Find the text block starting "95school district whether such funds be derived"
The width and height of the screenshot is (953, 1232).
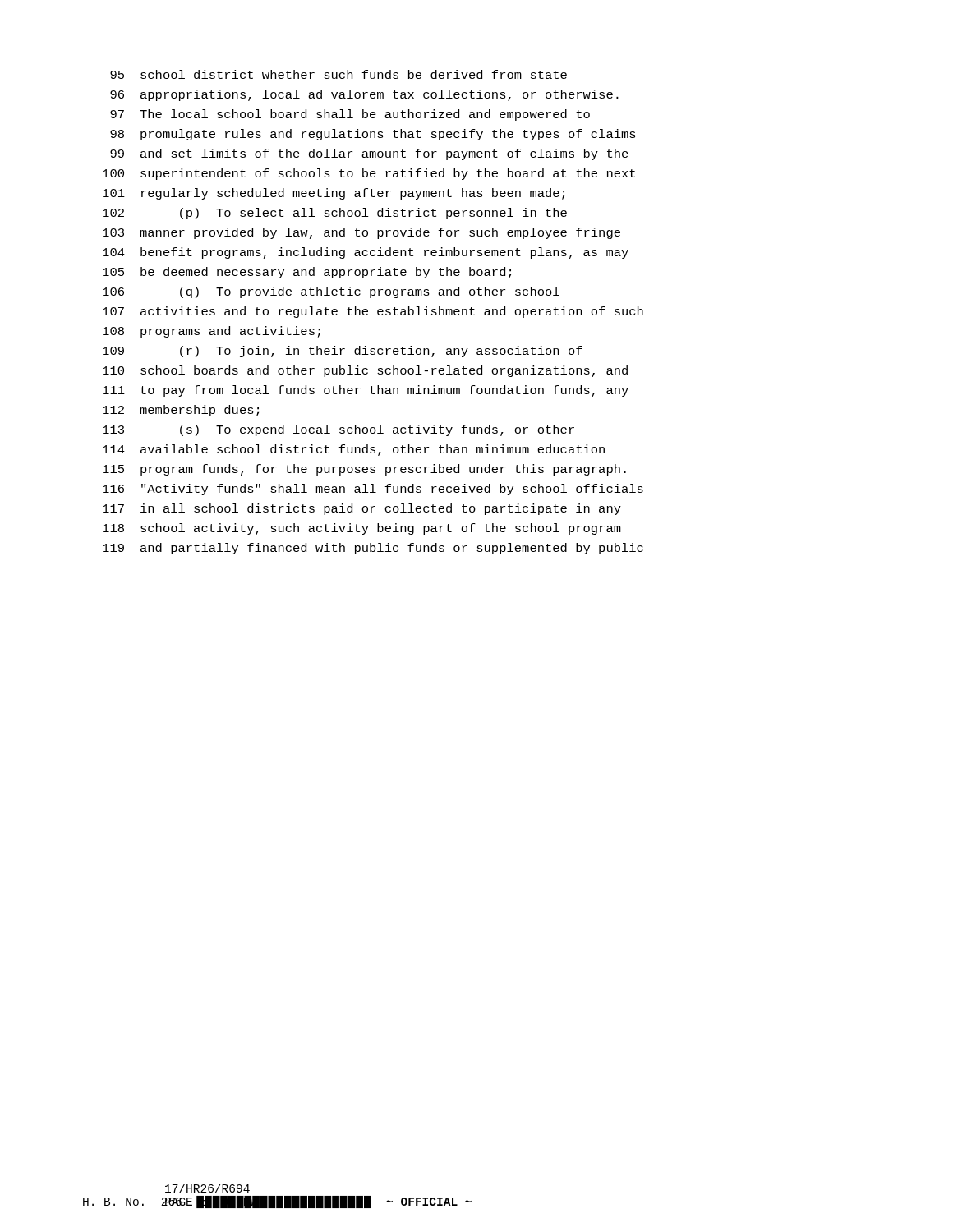click(x=485, y=76)
